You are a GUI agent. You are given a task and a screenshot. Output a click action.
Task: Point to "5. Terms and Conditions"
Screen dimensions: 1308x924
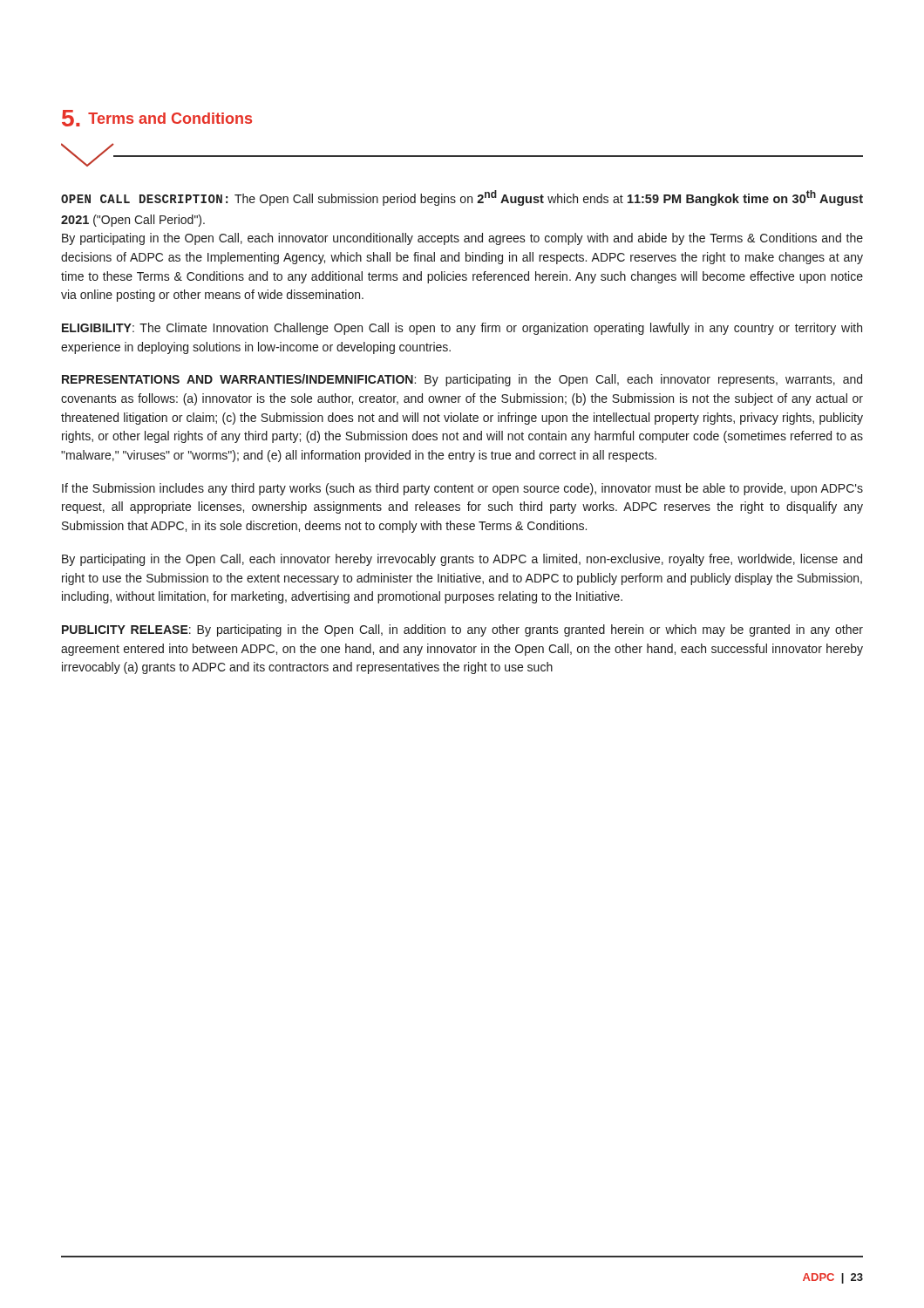[157, 119]
